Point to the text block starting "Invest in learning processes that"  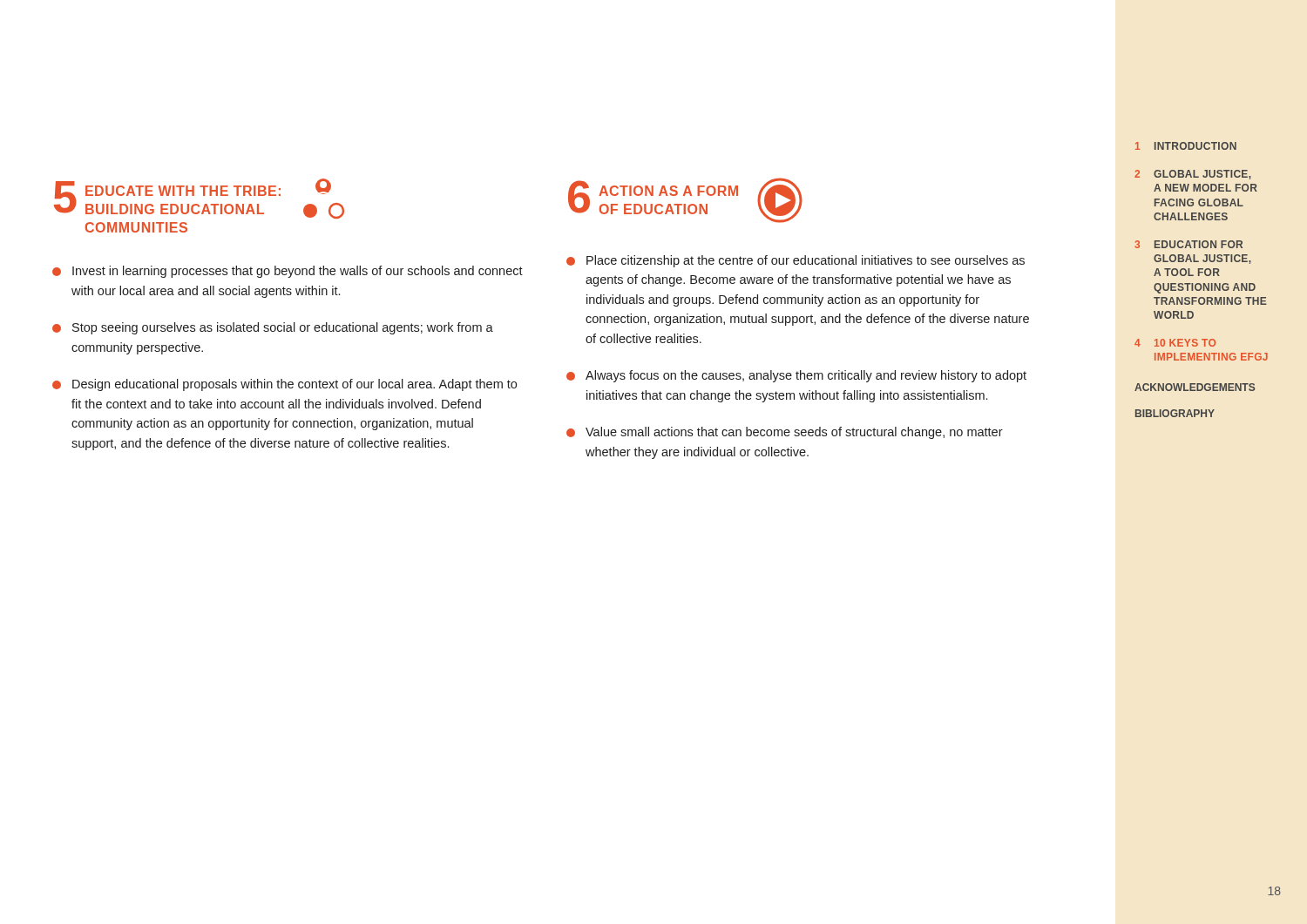(297, 281)
